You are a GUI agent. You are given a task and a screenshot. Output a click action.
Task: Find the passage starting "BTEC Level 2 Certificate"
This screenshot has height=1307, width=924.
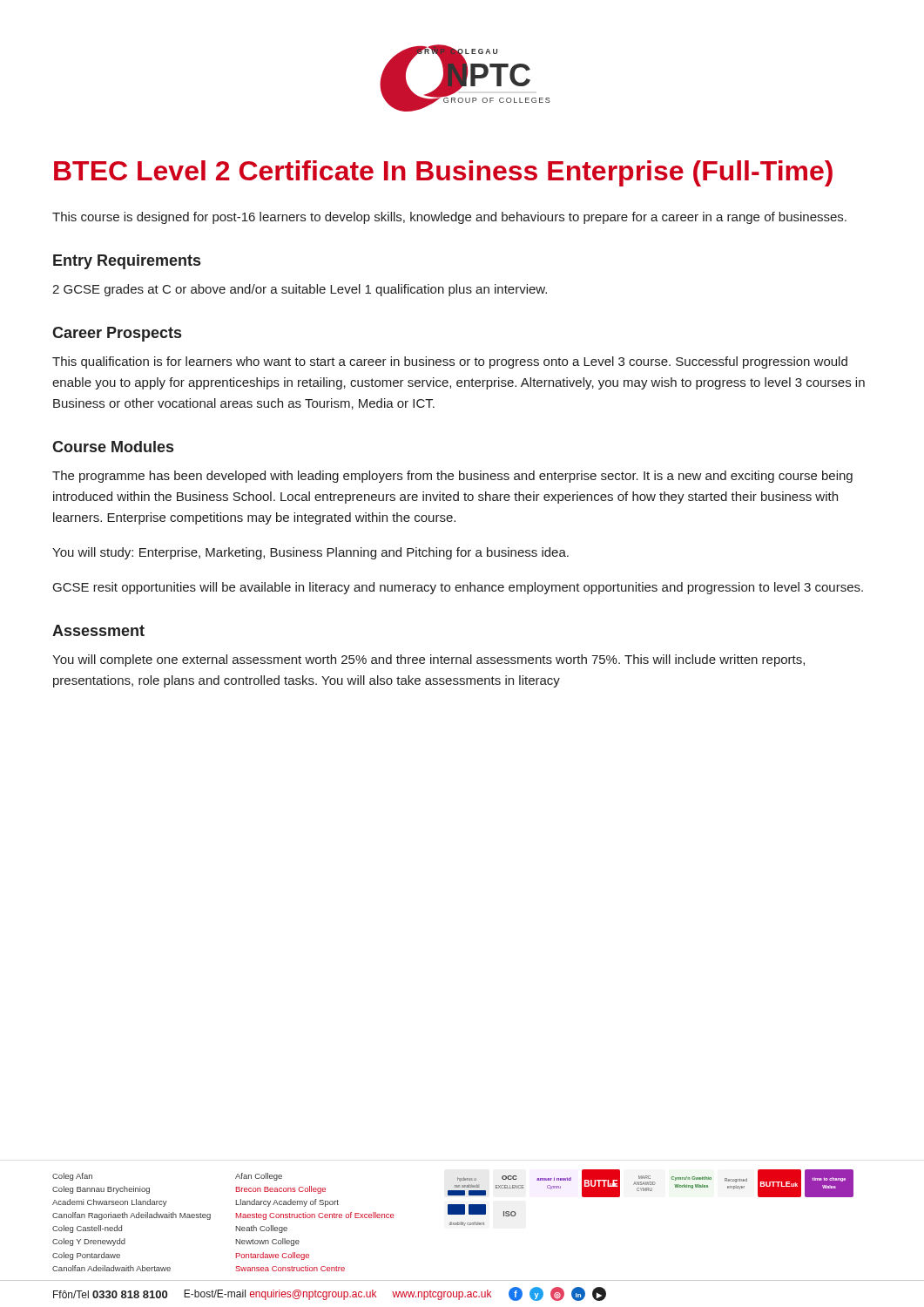pos(462,171)
